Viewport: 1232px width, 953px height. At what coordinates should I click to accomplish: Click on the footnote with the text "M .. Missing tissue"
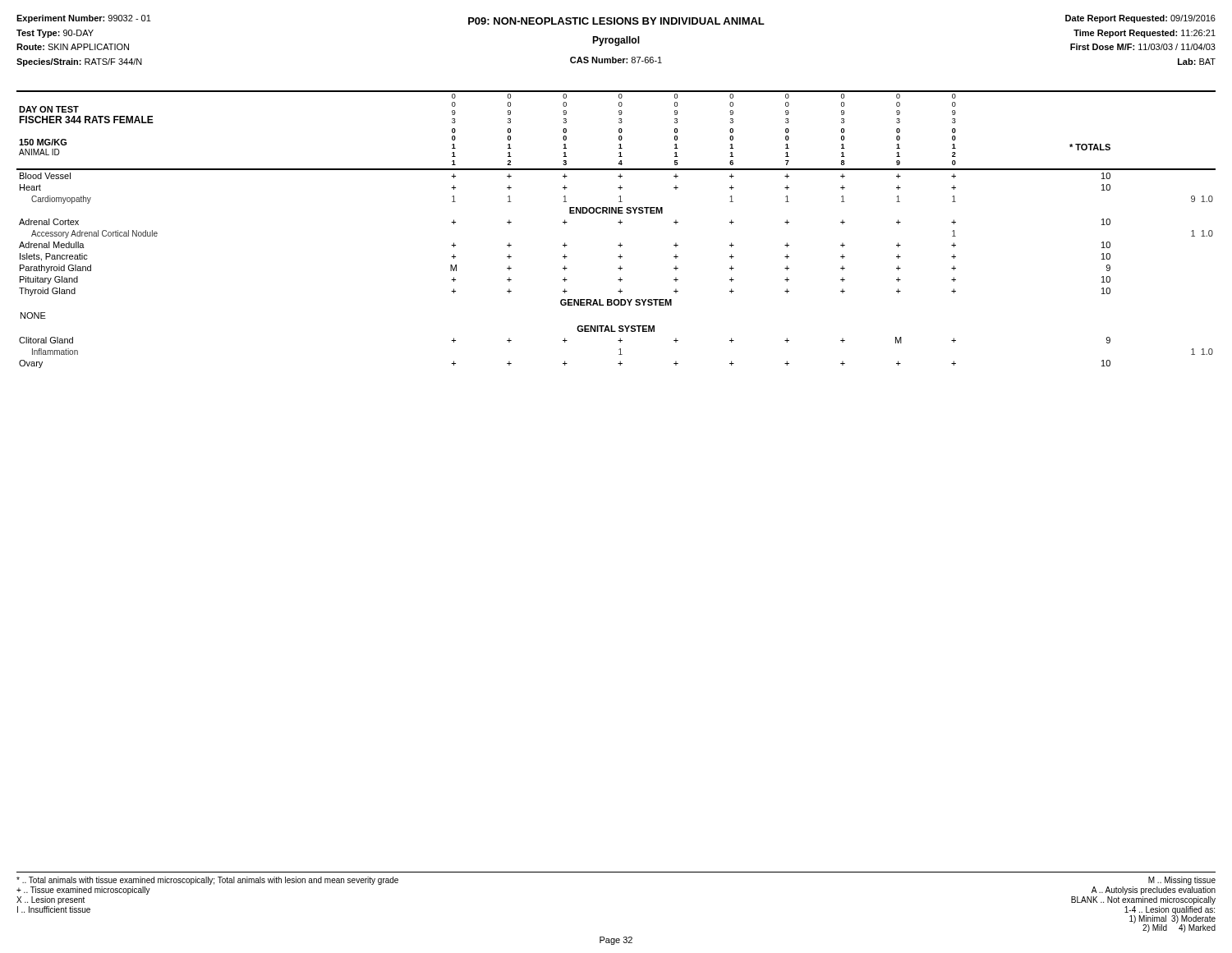[x=1182, y=880]
